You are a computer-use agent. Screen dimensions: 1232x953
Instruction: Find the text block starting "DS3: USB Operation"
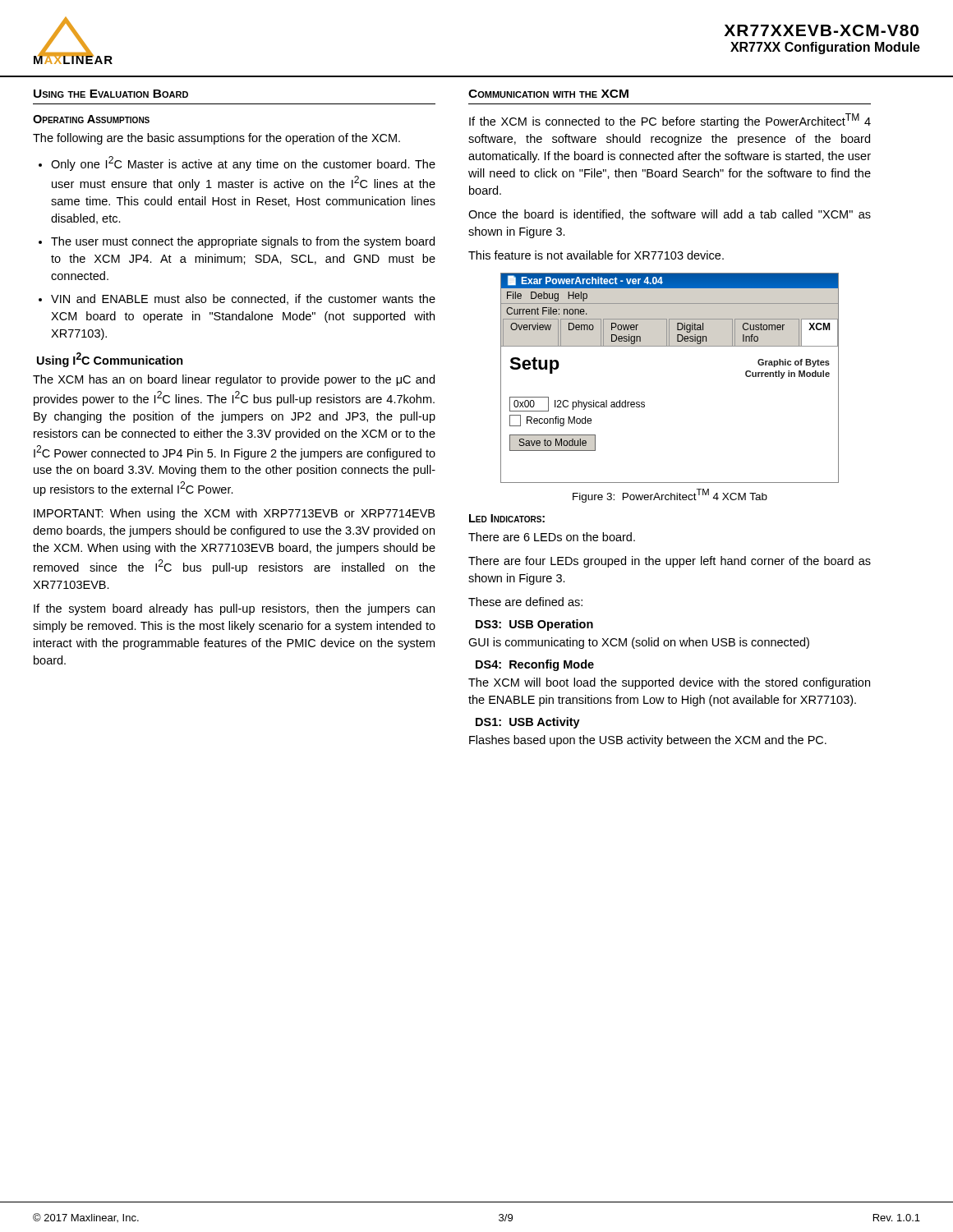click(531, 624)
